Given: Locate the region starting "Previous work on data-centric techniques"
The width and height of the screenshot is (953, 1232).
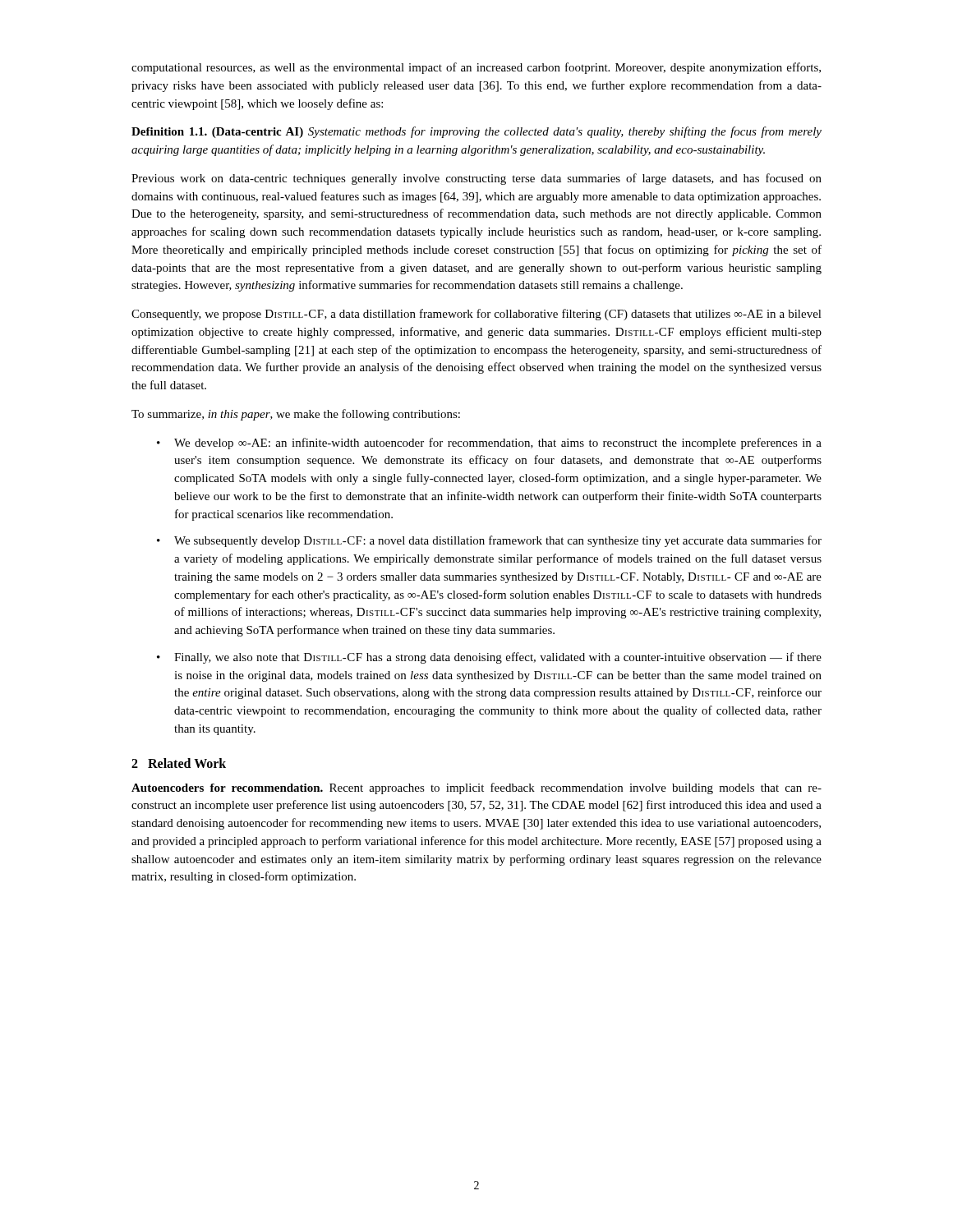Looking at the screenshot, I should (476, 232).
